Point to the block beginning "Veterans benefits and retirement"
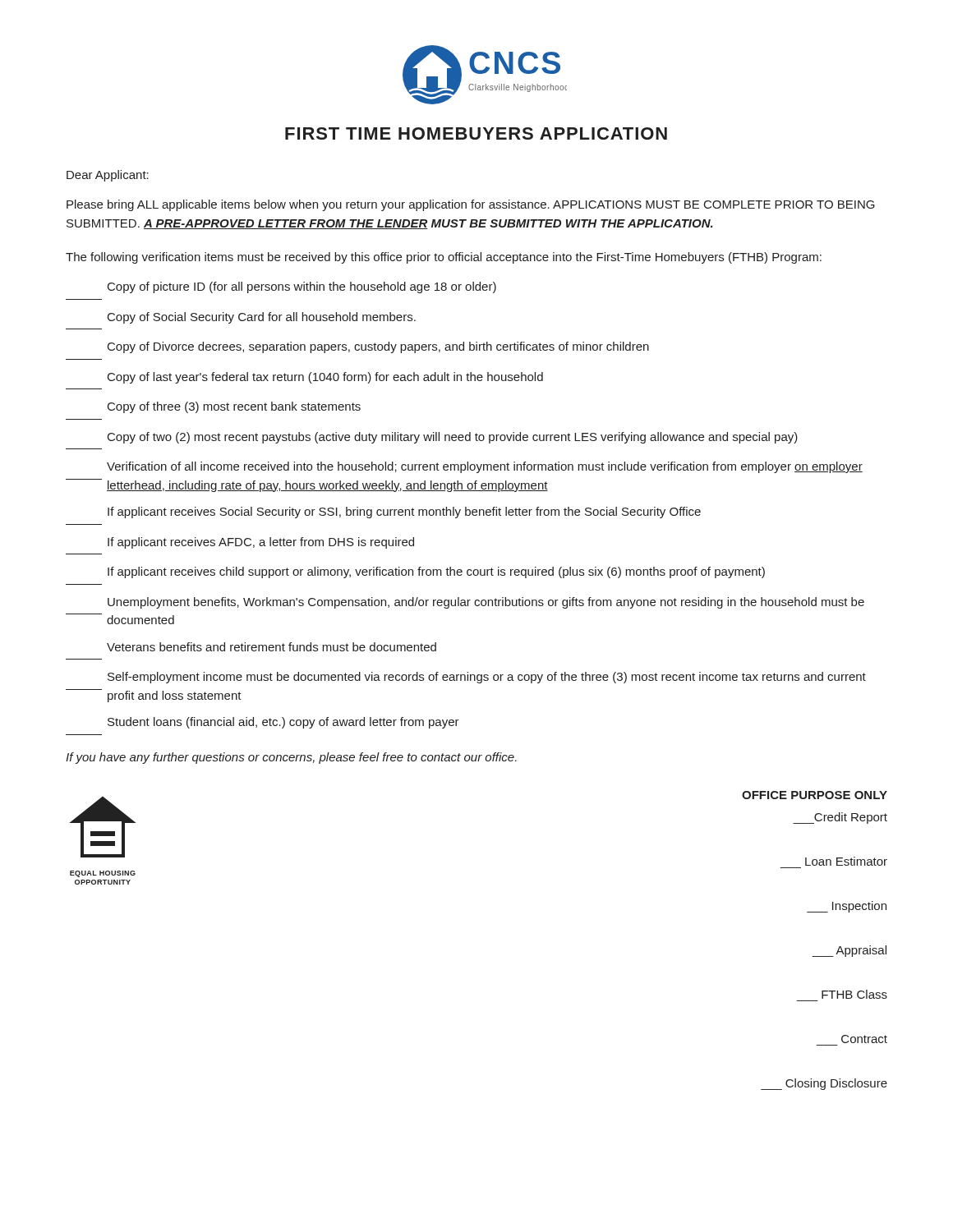Screen dimensions: 1232x953 [x=272, y=647]
